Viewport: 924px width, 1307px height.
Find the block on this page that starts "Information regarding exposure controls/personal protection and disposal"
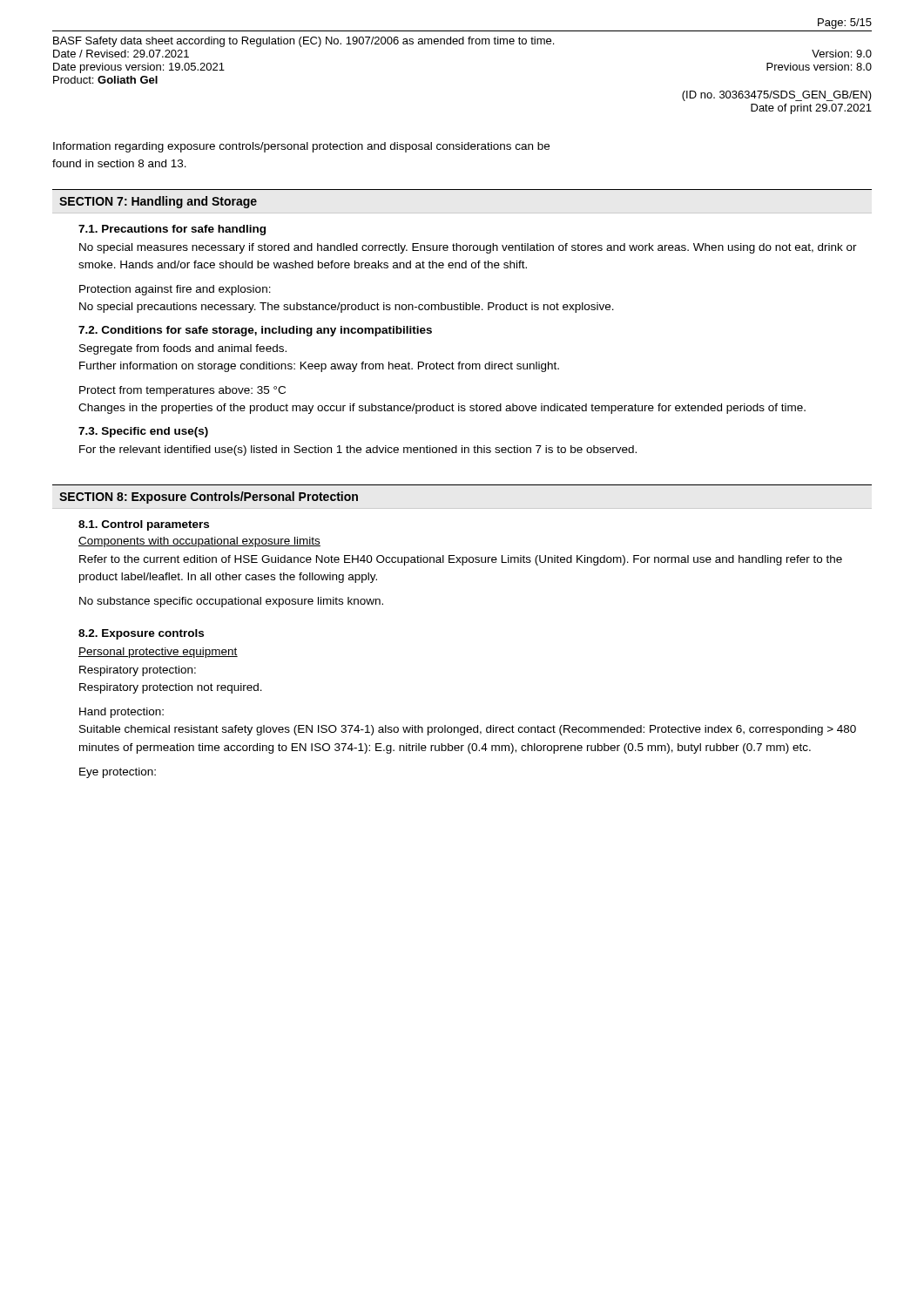pyautogui.click(x=301, y=155)
